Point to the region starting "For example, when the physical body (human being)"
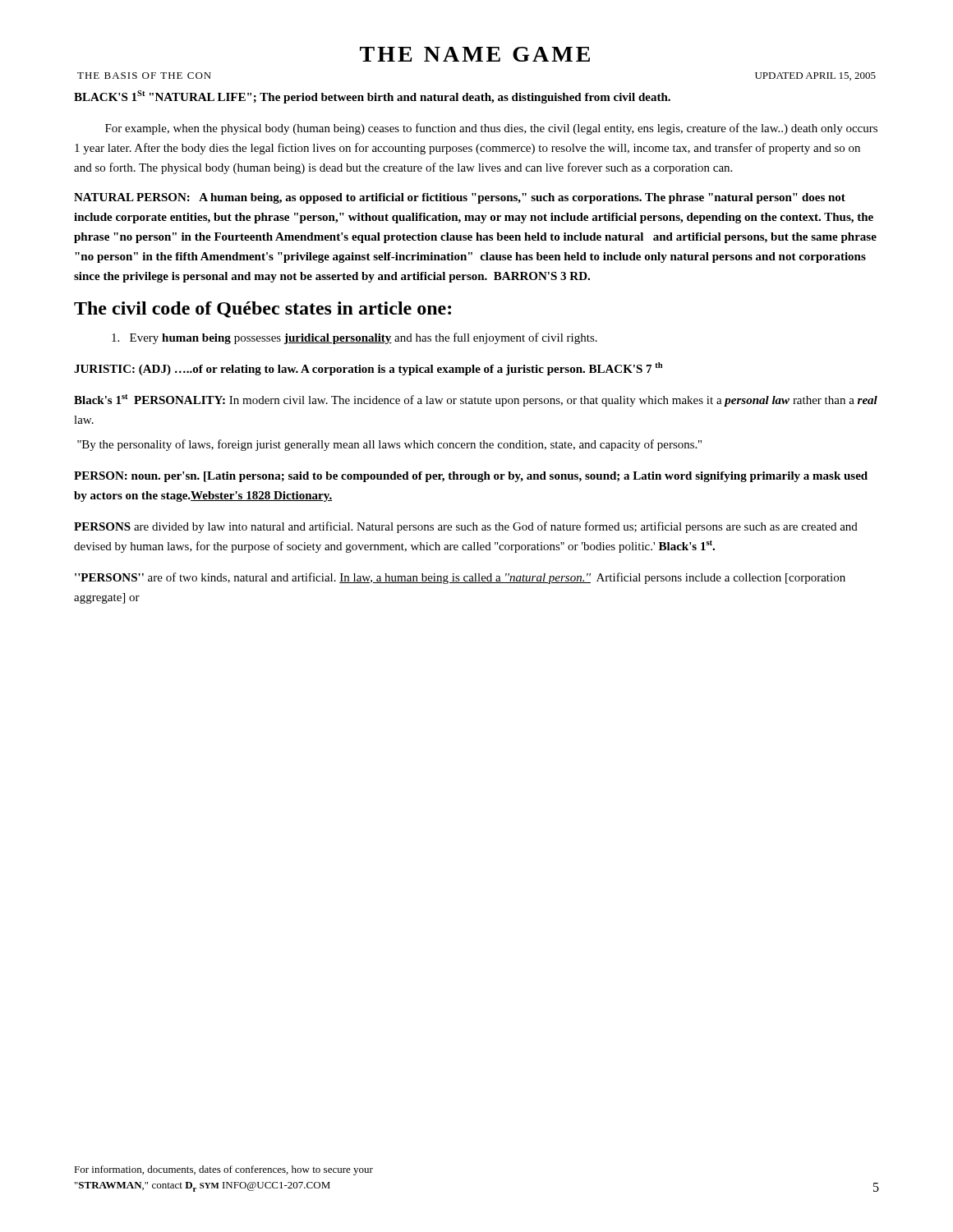Image resolution: width=953 pixels, height=1232 pixels. click(476, 147)
